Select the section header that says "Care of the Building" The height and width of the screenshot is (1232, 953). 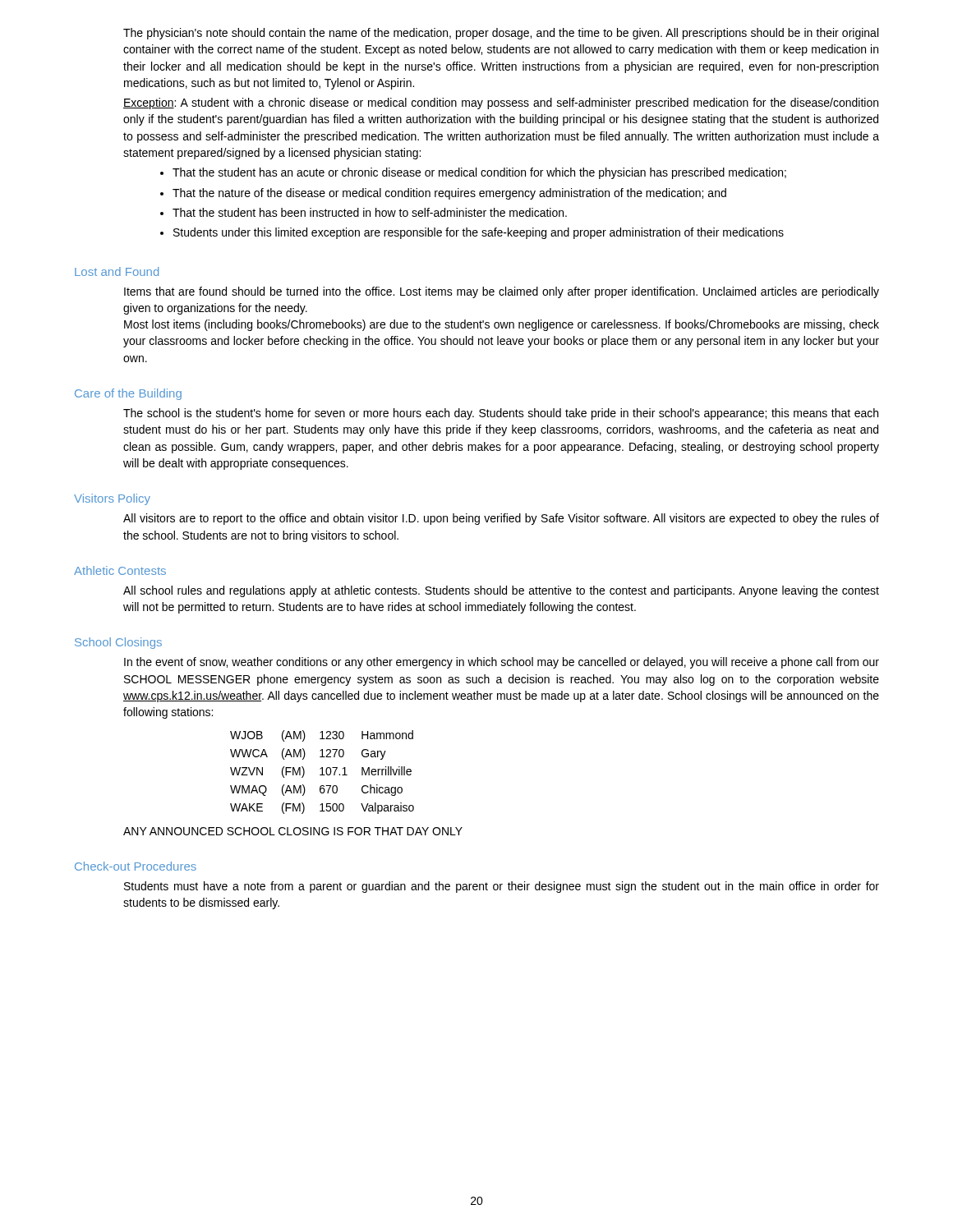click(x=128, y=393)
